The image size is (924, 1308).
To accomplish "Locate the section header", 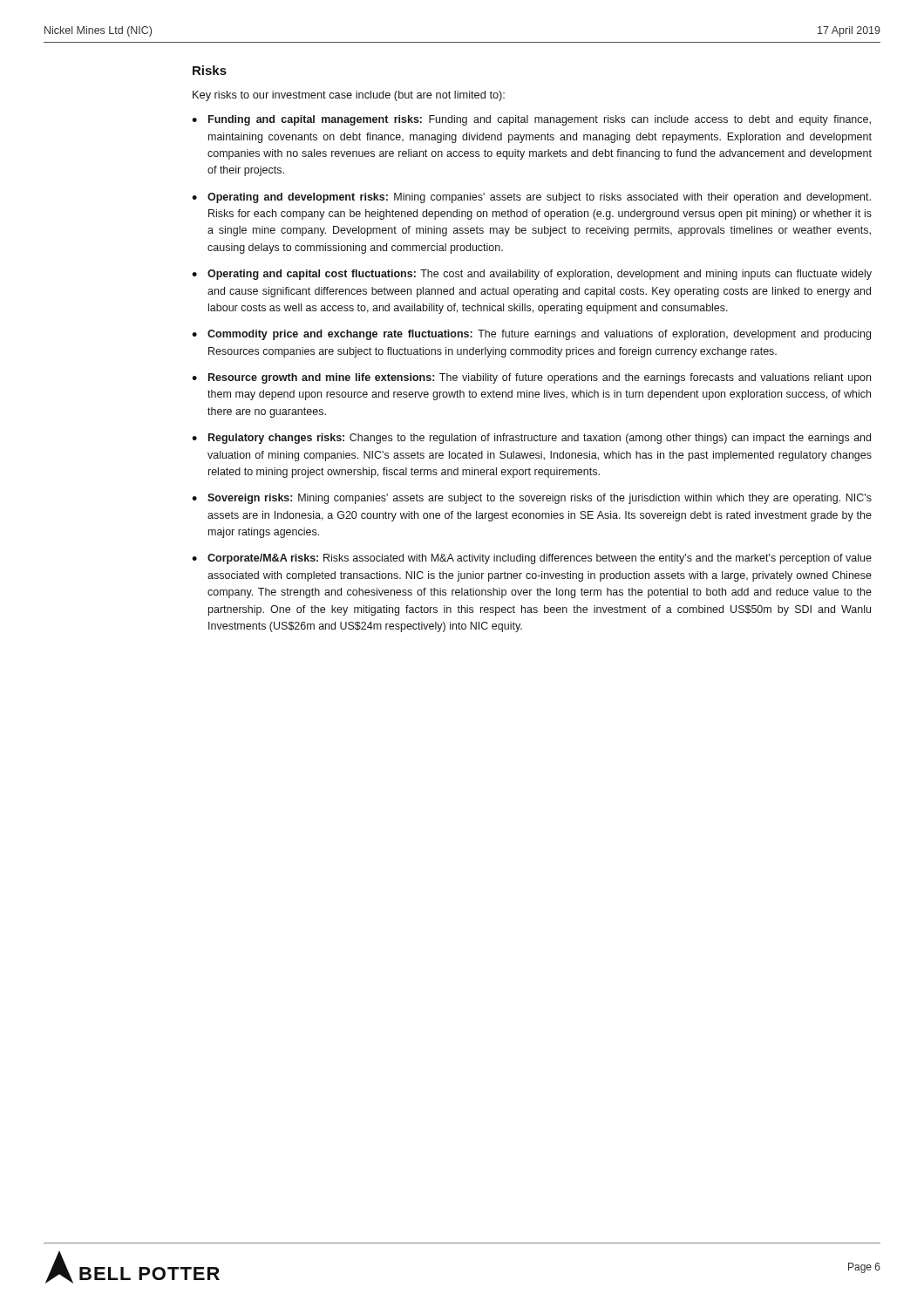I will click(209, 70).
